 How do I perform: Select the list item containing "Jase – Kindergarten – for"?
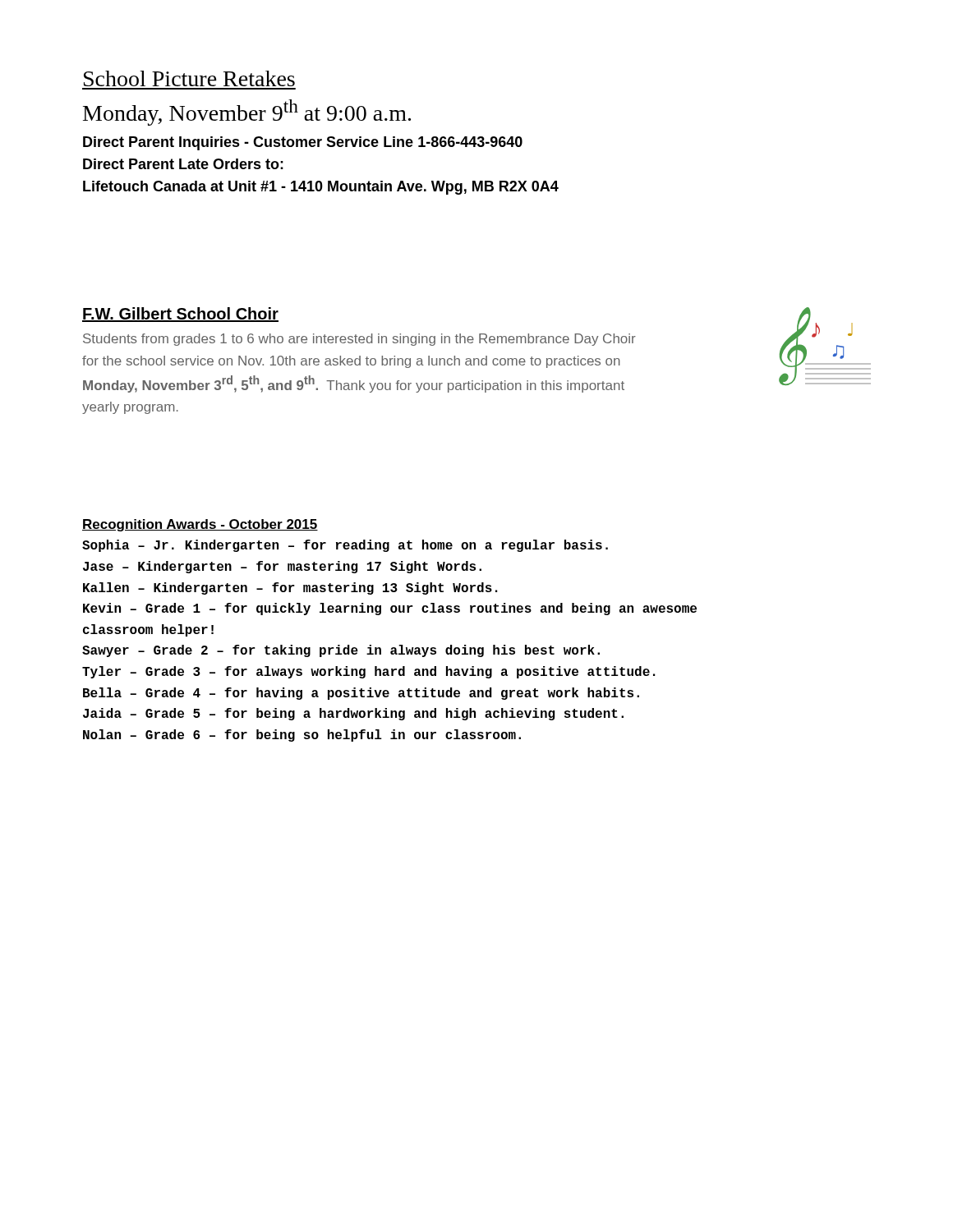283,567
